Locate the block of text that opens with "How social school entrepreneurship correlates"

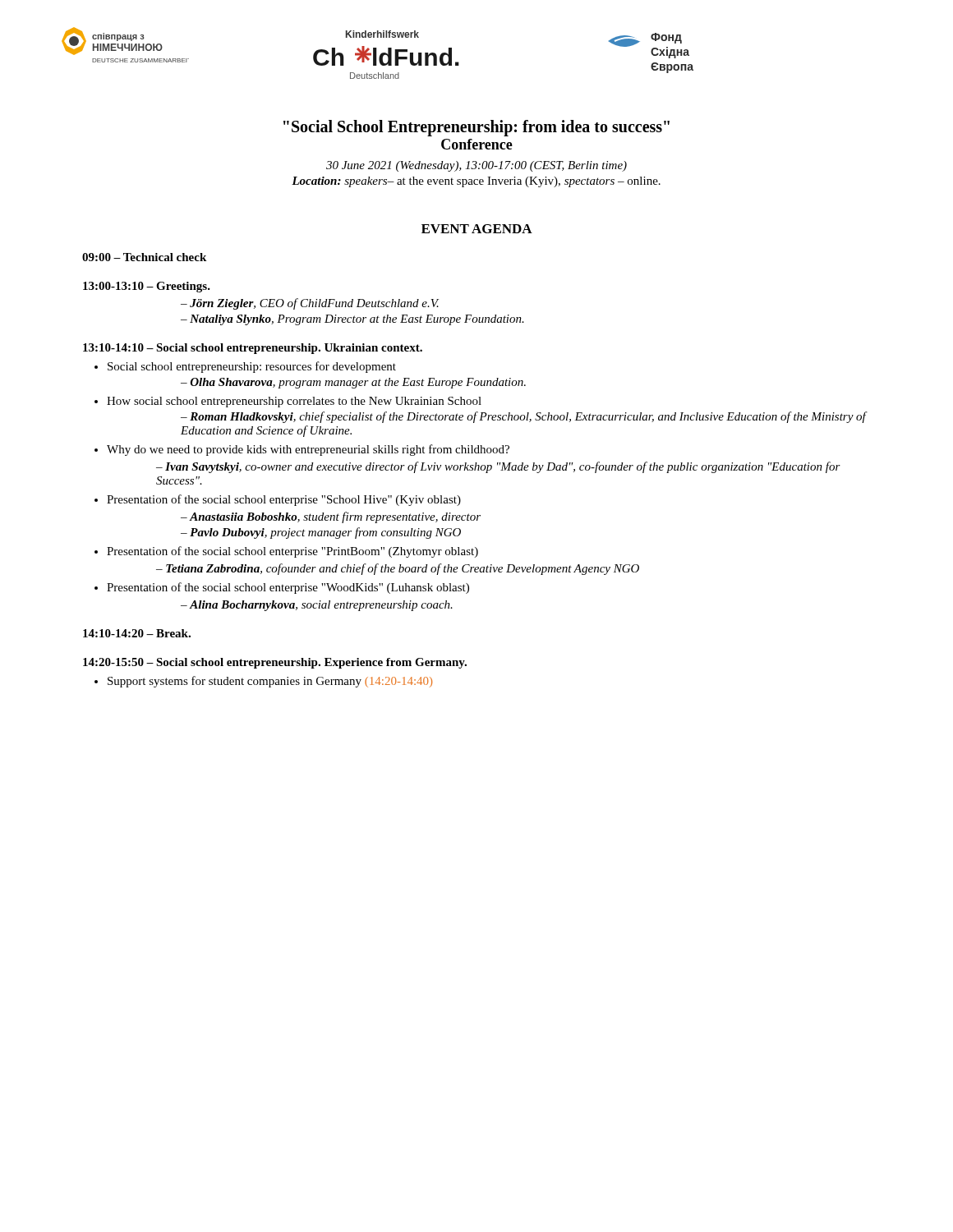(x=489, y=416)
